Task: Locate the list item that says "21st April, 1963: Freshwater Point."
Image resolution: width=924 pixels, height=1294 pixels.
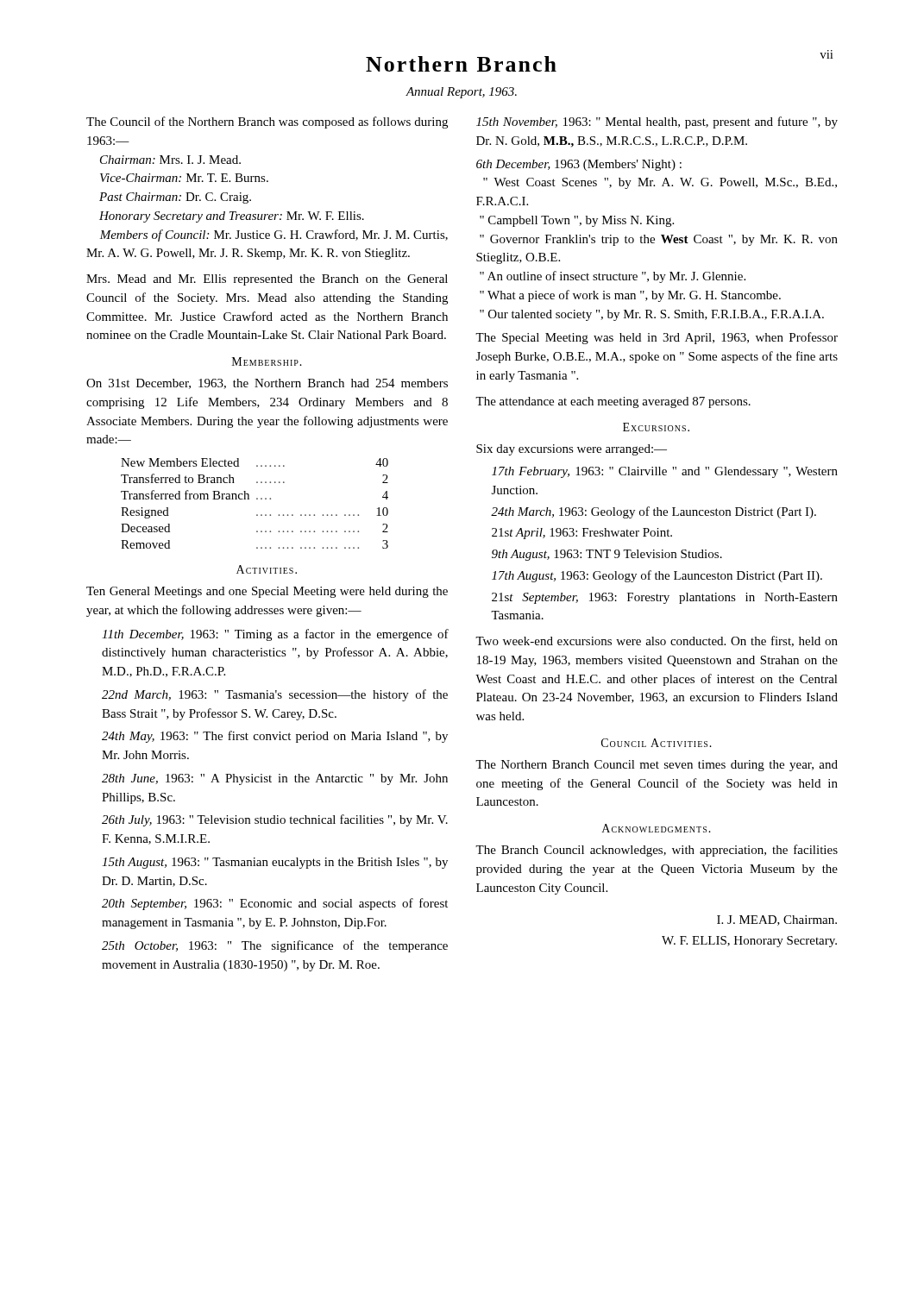Action: pos(582,532)
